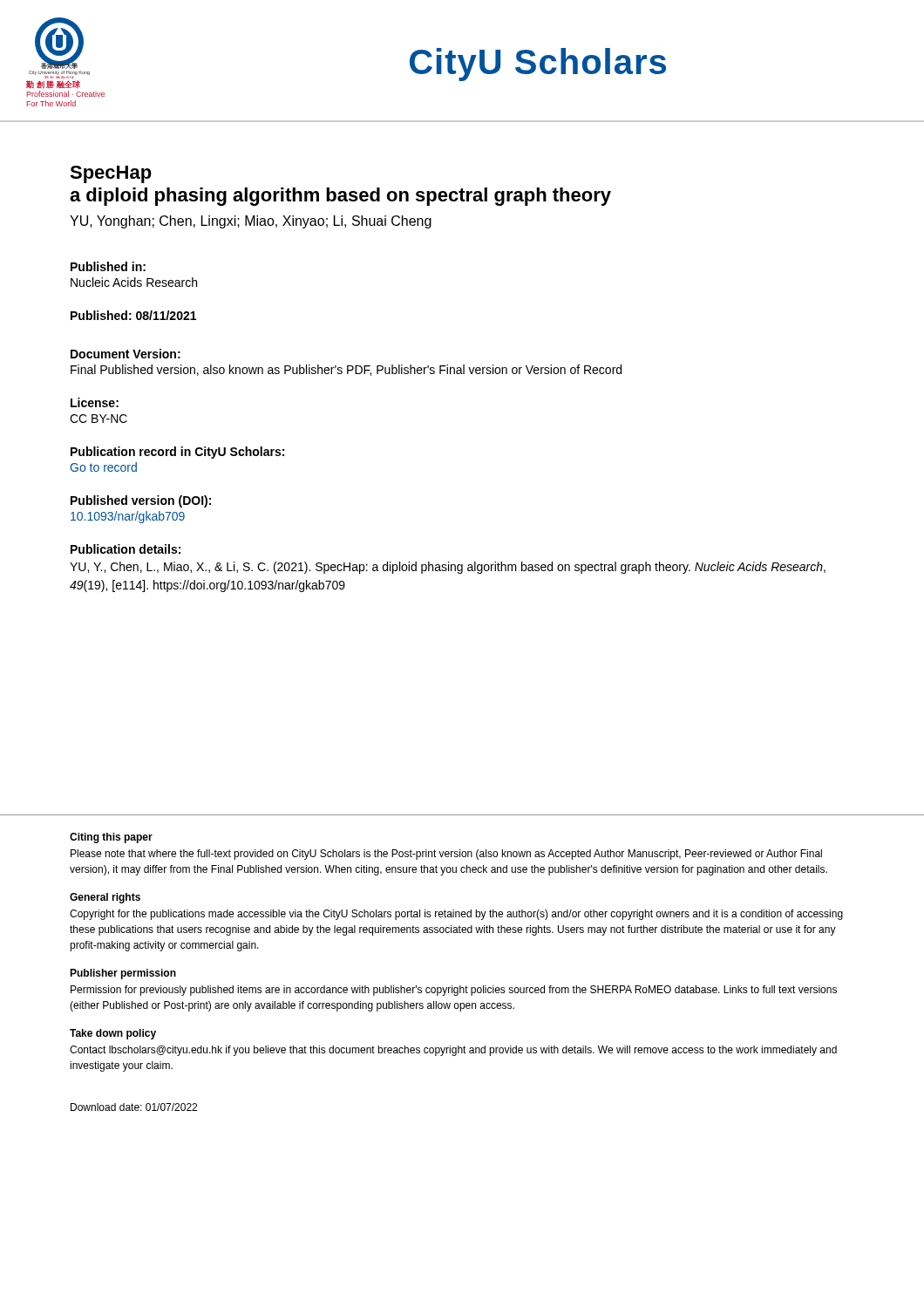Navigate to the block starting "General rights Copyright for the"
The image size is (924, 1308).
pyautogui.click(x=462, y=922)
